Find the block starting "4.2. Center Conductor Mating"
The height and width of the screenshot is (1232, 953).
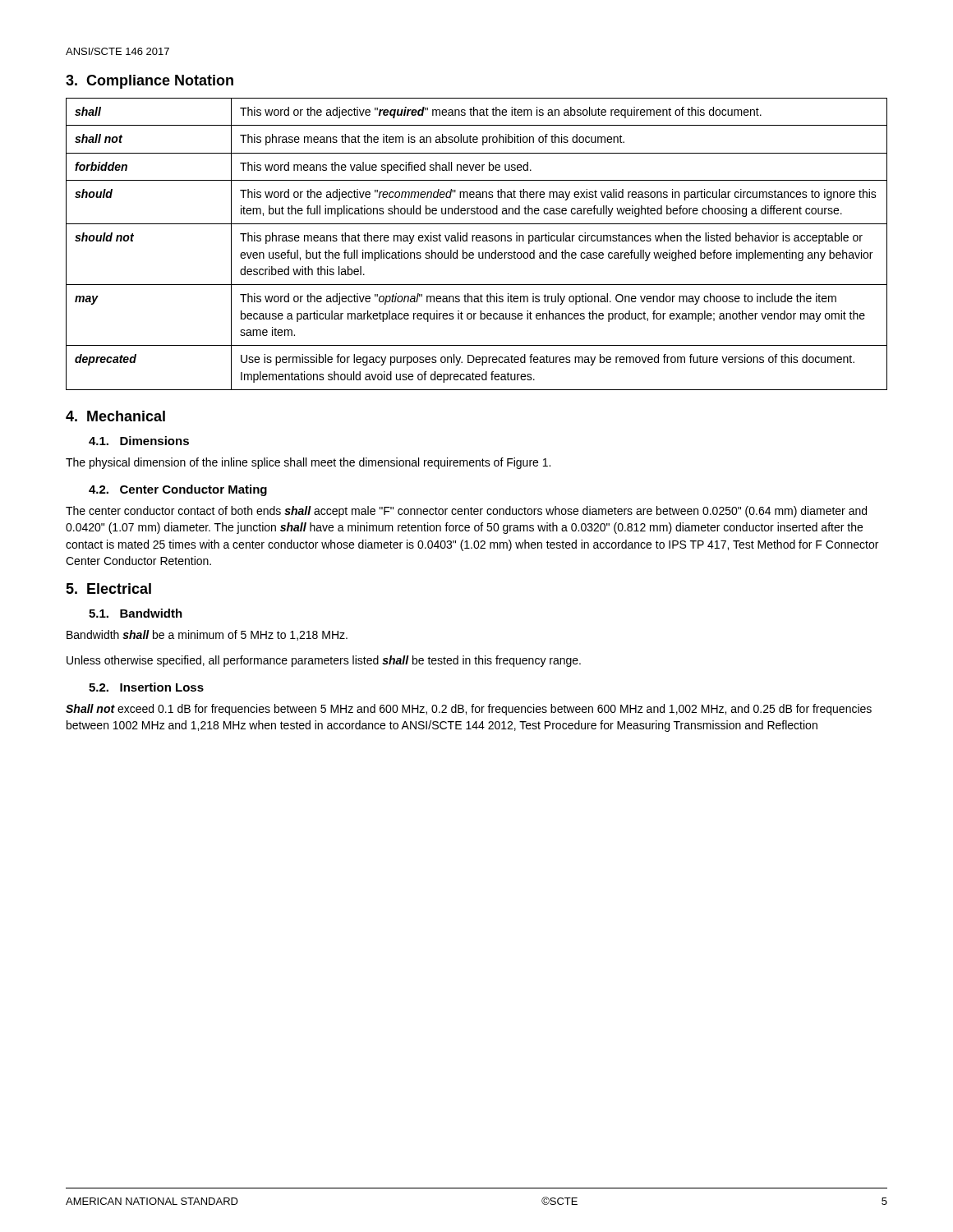(x=178, y=489)
